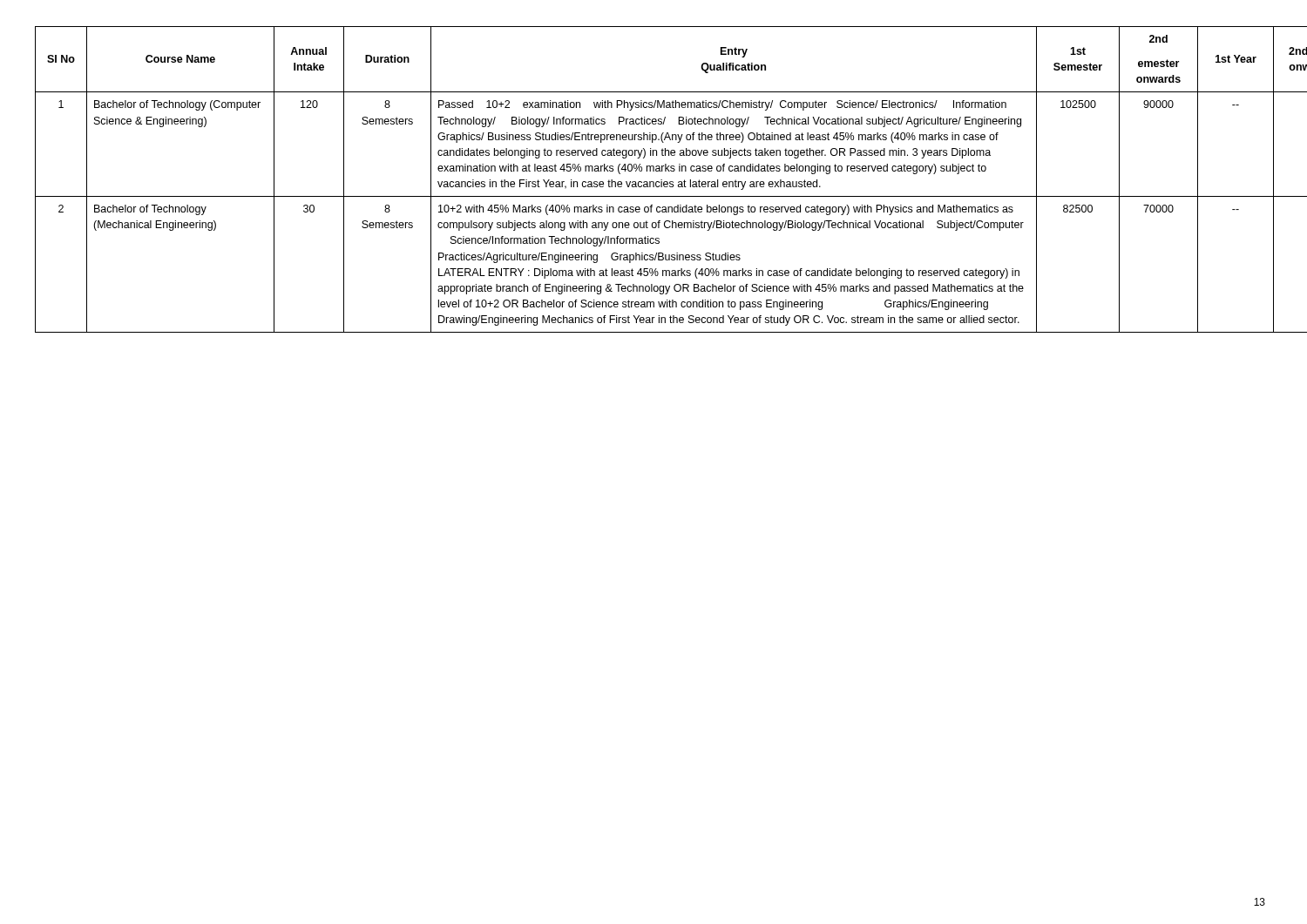Click on the table containing "2nd Year onwards"
Image resolution: width=1307 pixels, height=924 pixels.
(x=654, y=179)
